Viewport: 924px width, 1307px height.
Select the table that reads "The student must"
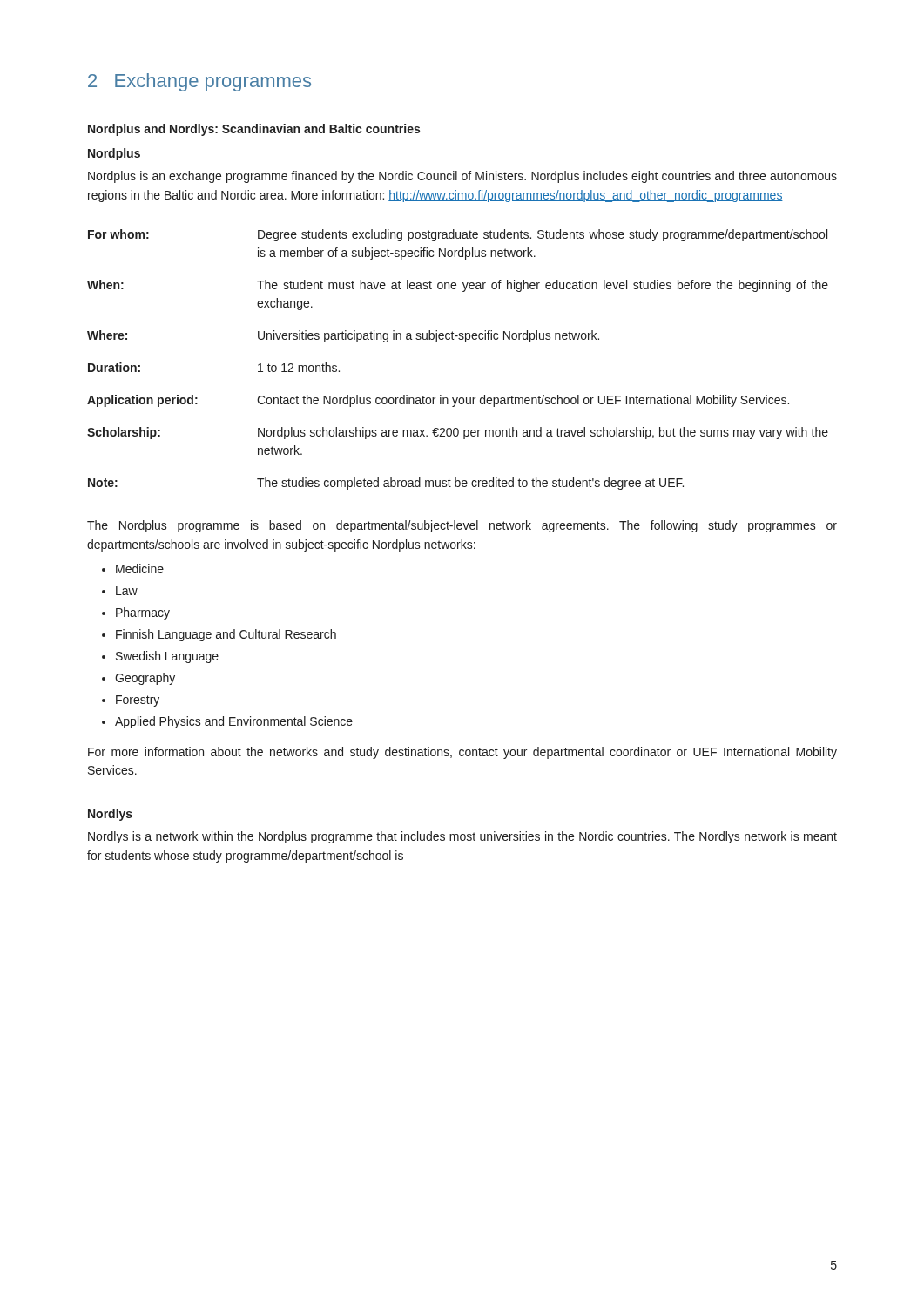(462, 361)
